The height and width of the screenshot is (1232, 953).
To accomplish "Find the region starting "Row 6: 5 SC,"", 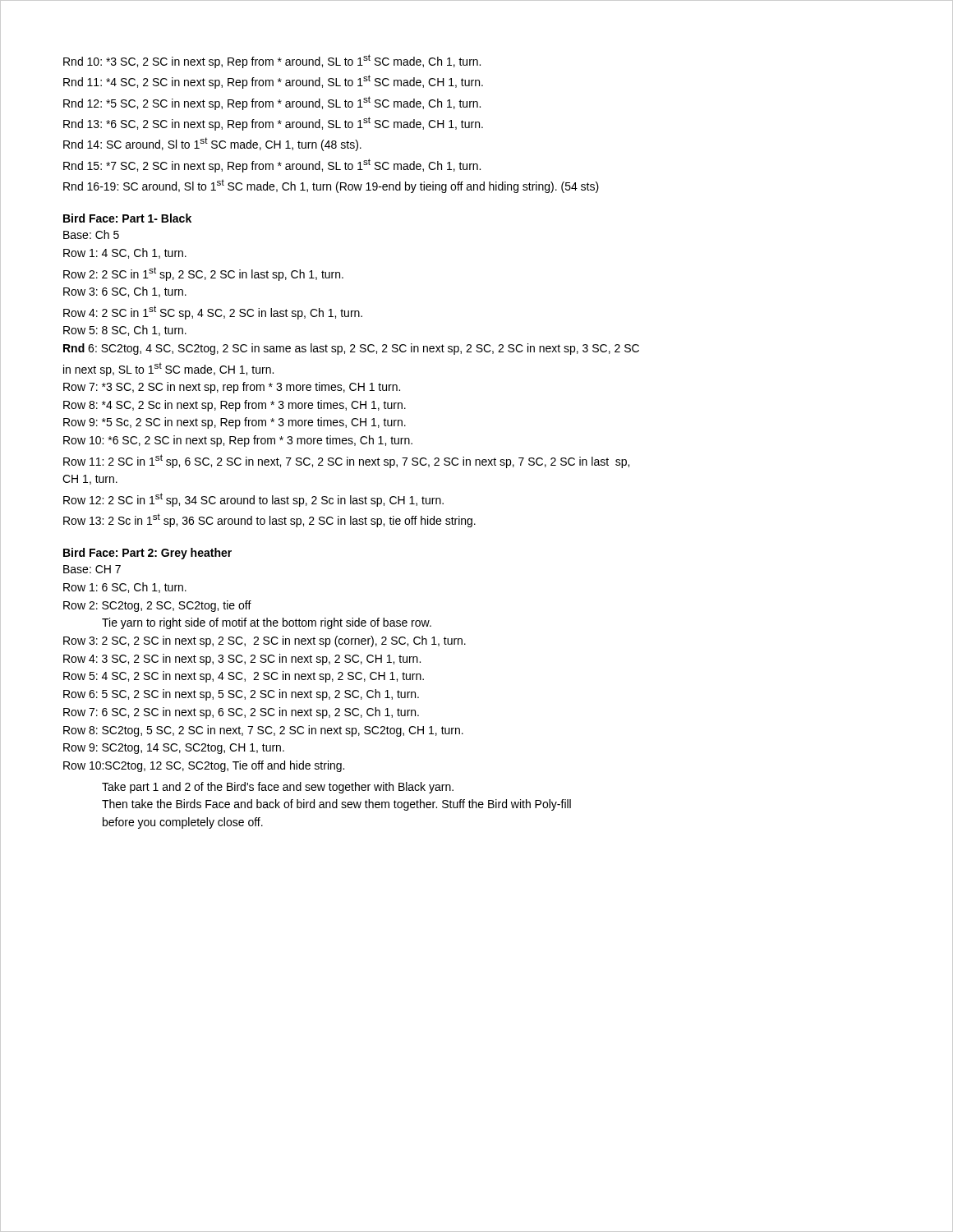I will click(241, 695).
